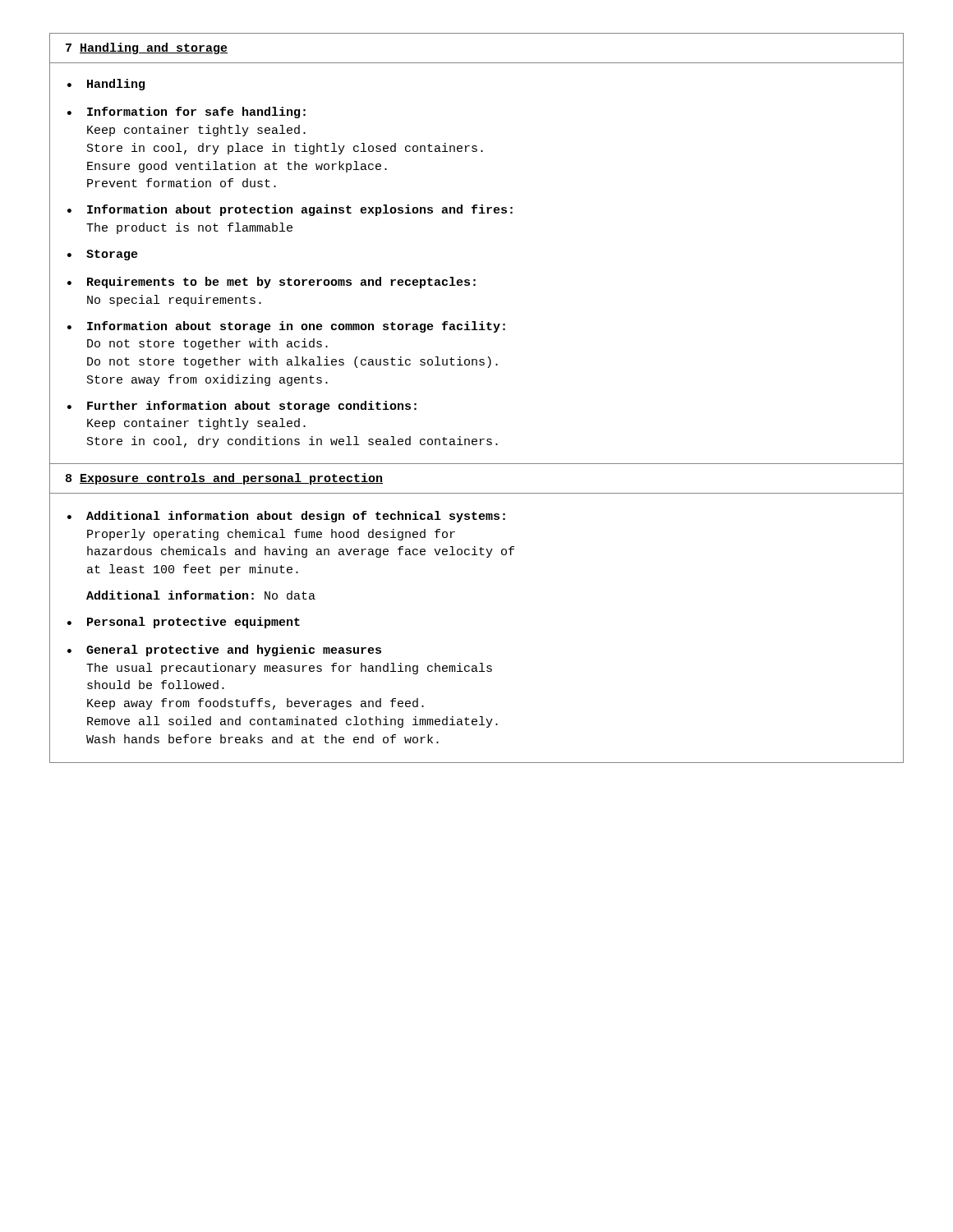Locate the list item that says "• Information for safe handling: Keep container tightly"

coord(476,149)
